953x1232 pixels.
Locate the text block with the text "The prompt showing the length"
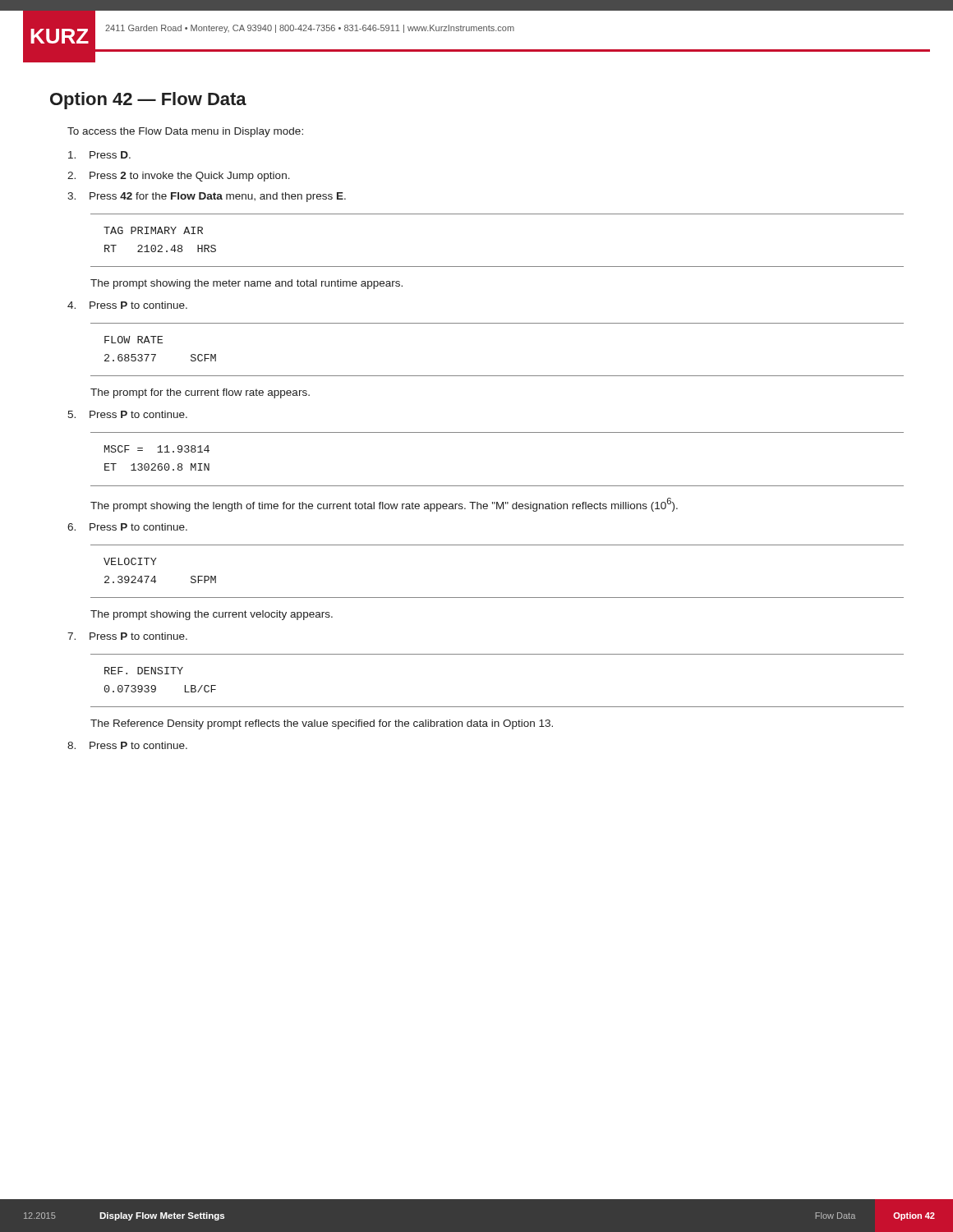click(384, 503)
